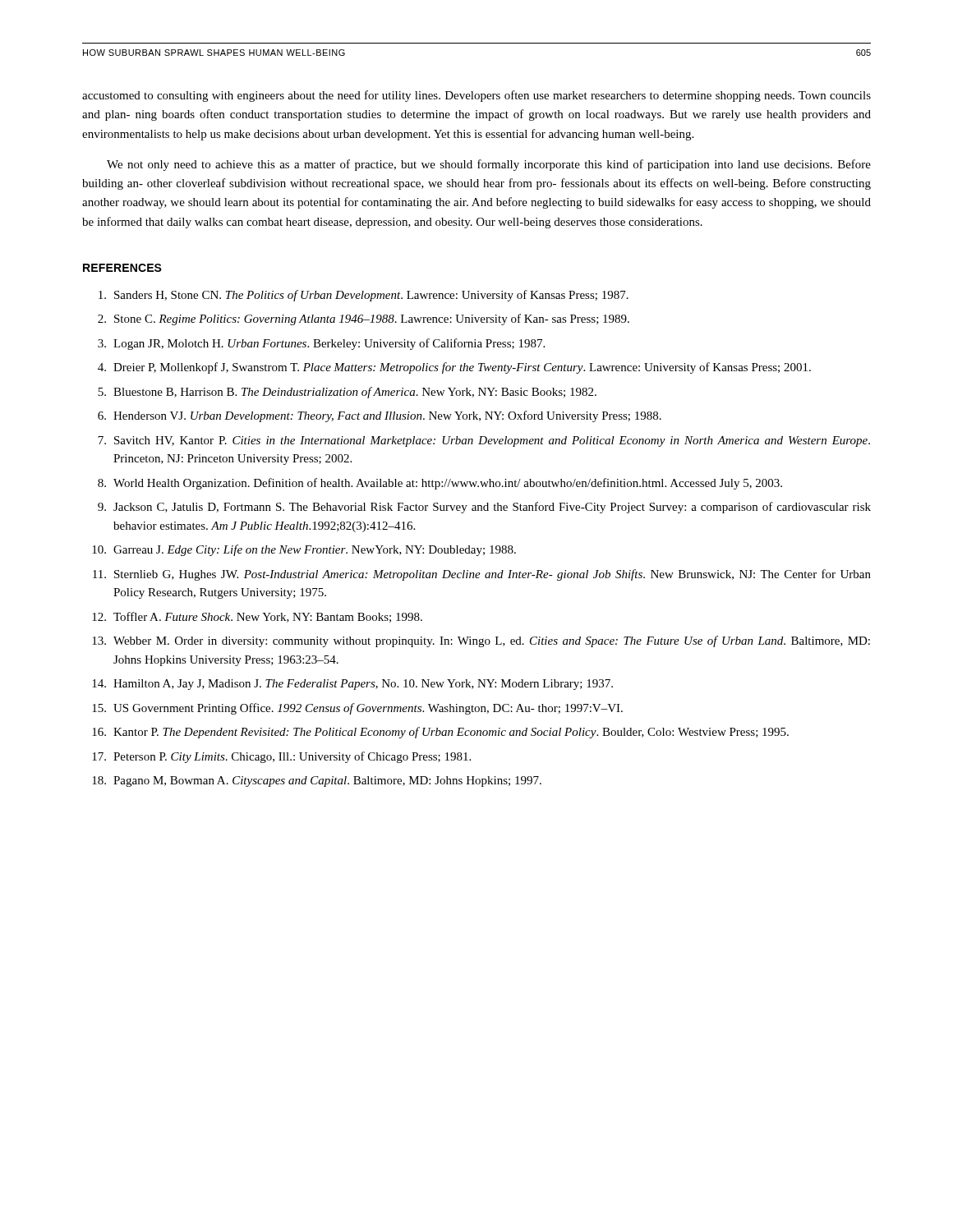Find the text starting "8. World Health"
The image size is (953, 1232).
[476, 483]
